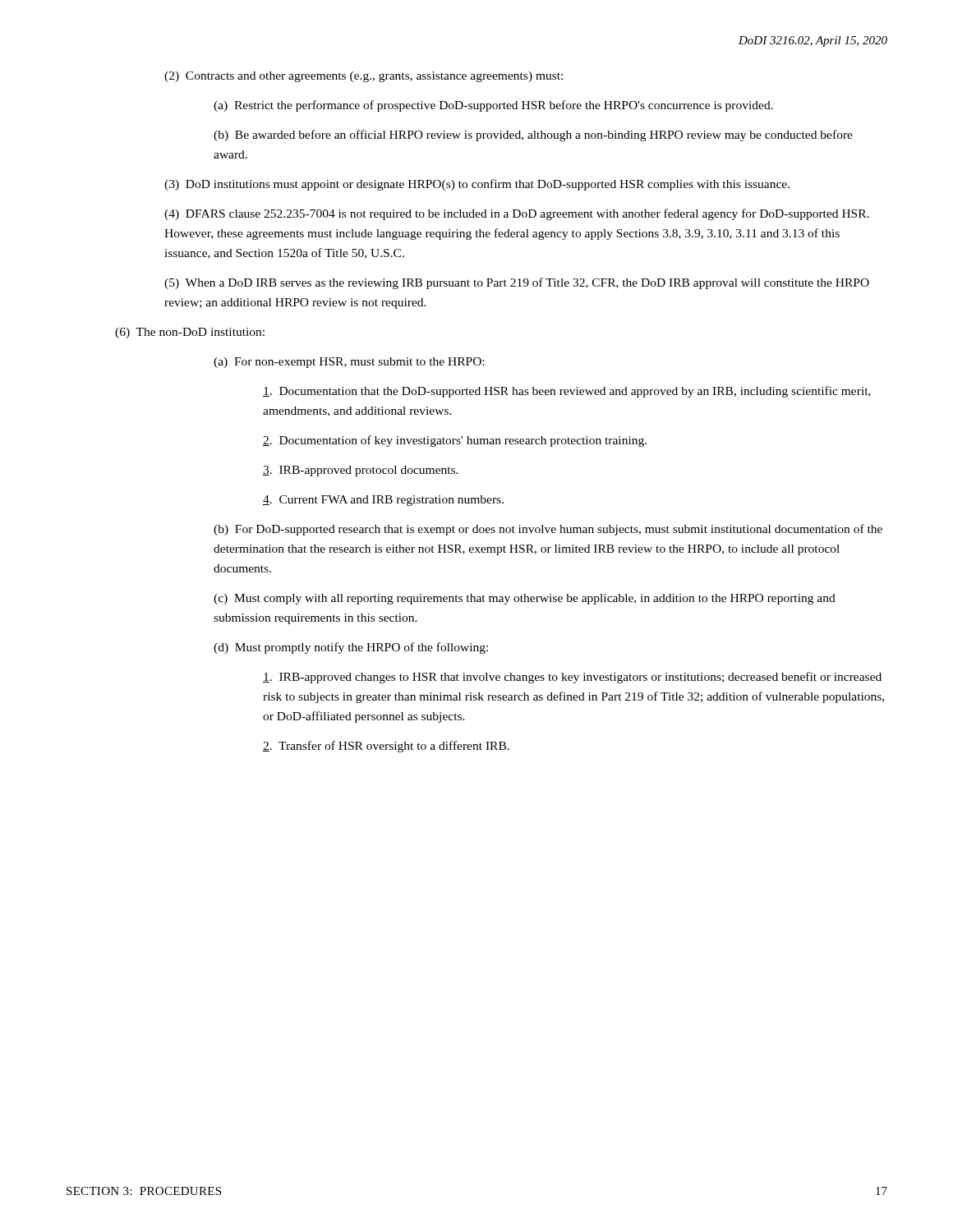This screenshot has width=953, height=1232.
Task: Point to the element starting "(a) Restrict the"
Action: point(494,105)
